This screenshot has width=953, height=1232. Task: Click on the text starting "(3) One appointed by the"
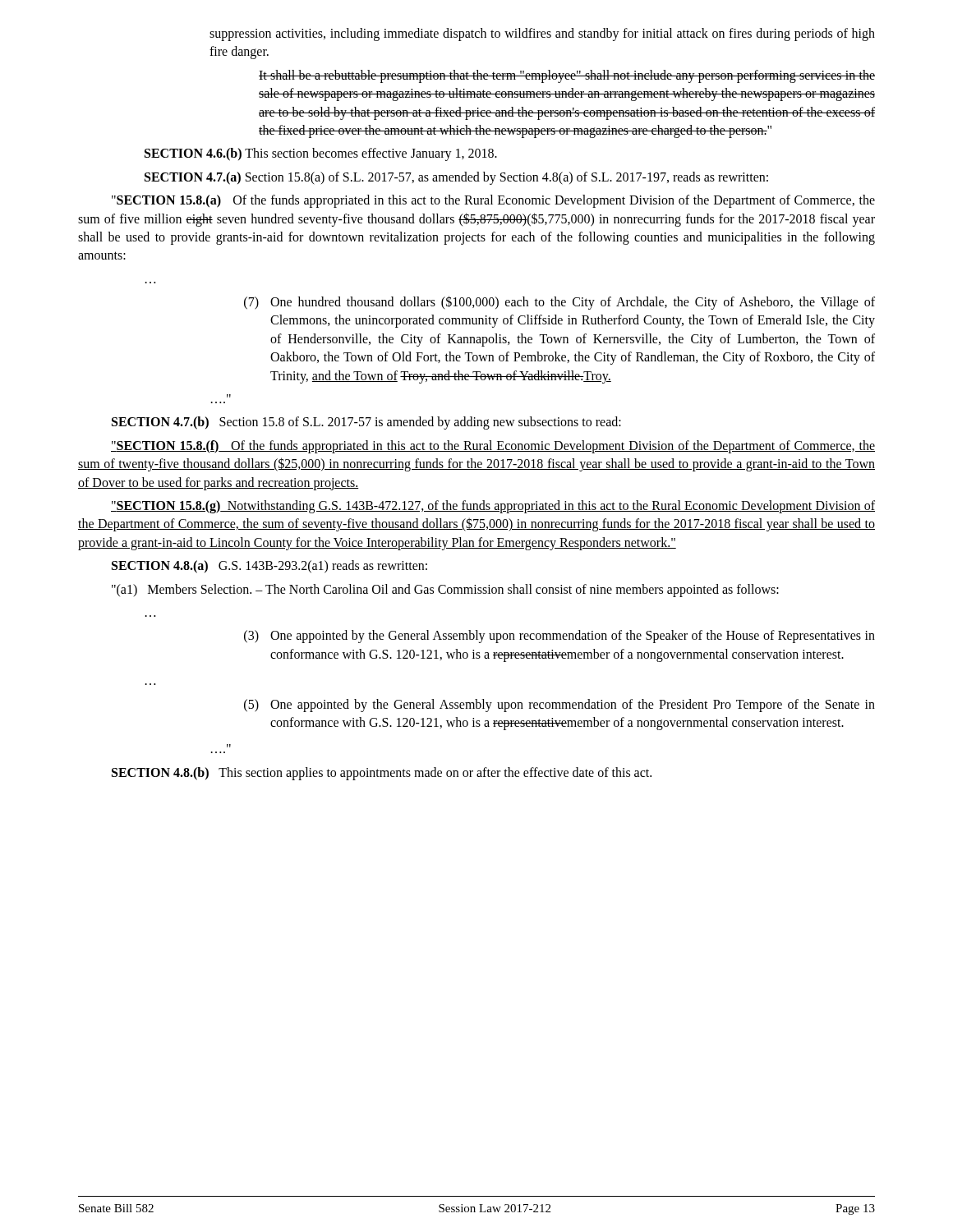(542, 645)
